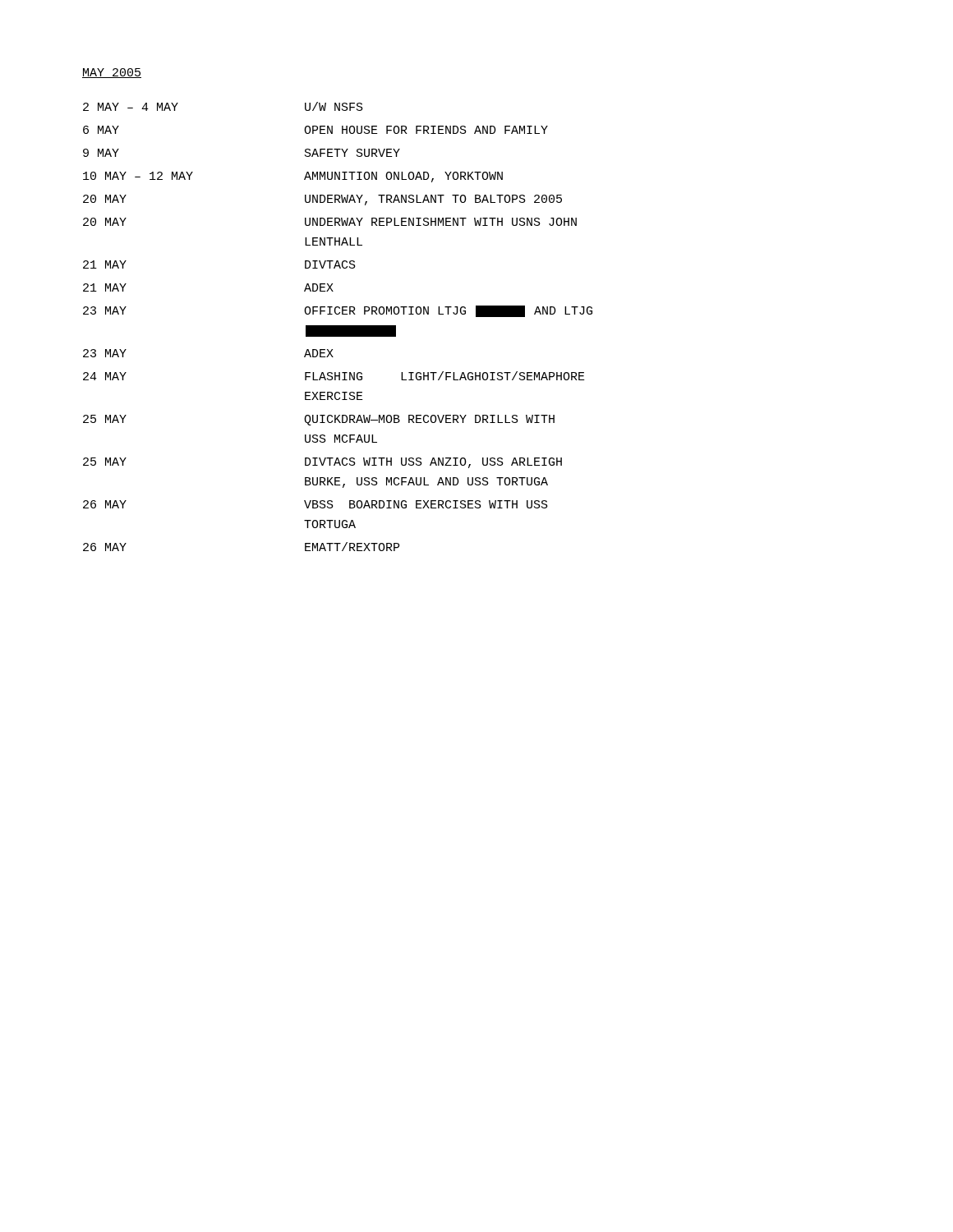
Task: Locate the region starting "25 MAY QUICKDRAW—MOB RECOVERY DRILLS"
Action: click(476, 430)
